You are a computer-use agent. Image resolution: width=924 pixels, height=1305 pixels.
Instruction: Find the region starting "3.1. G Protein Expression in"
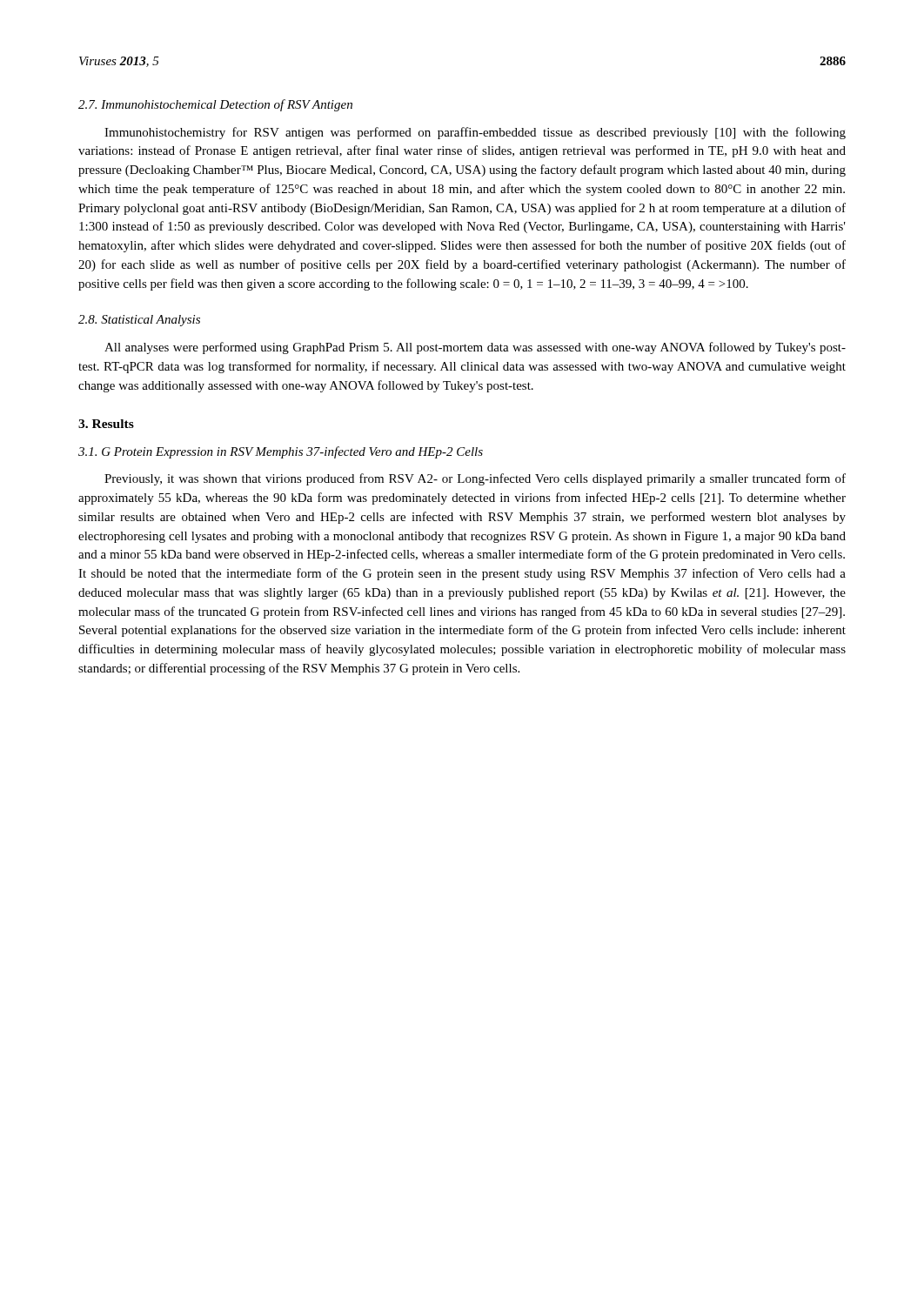pyautogui.click(x=281, y=451)
